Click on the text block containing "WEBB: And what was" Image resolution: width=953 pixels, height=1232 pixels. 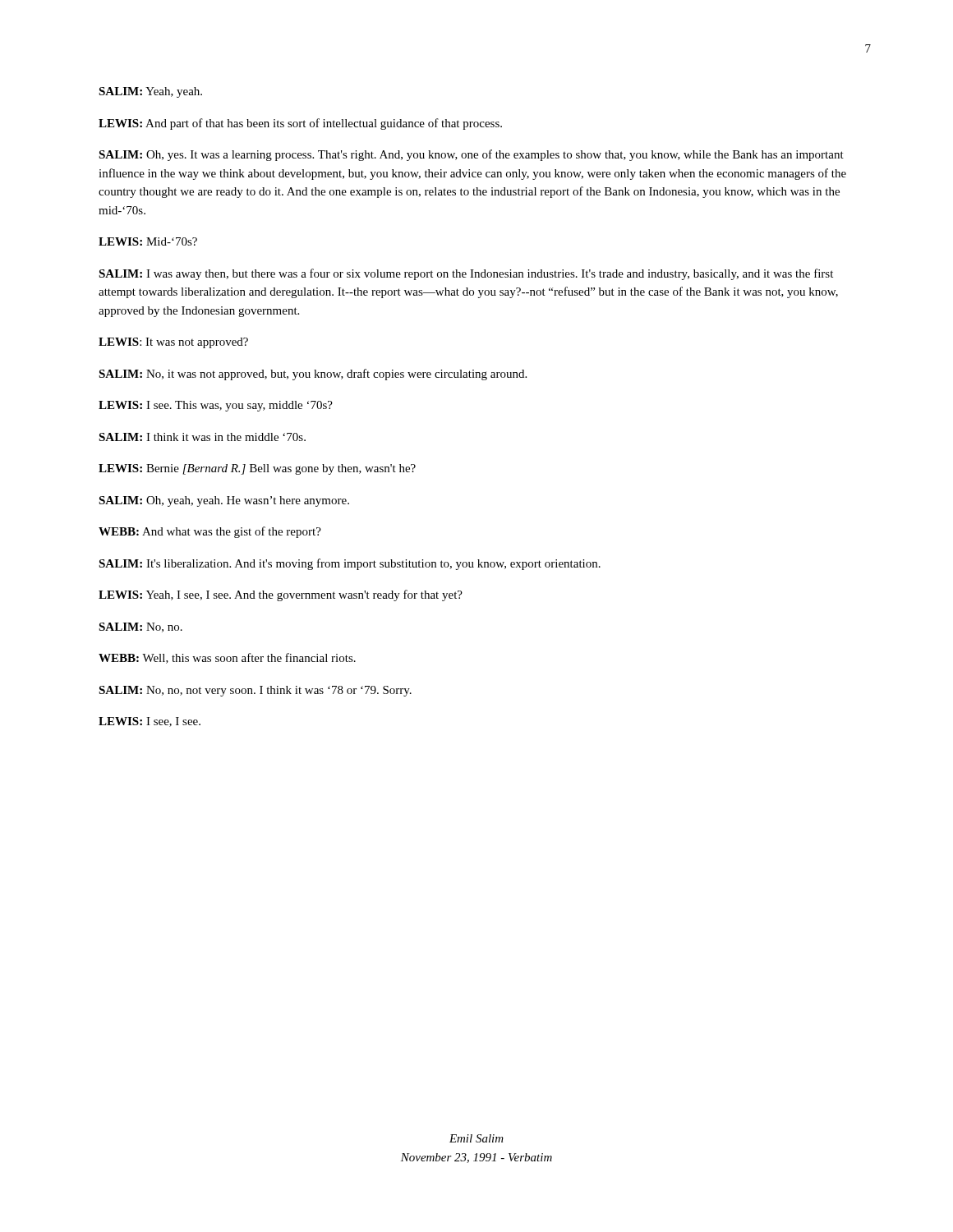210,531
